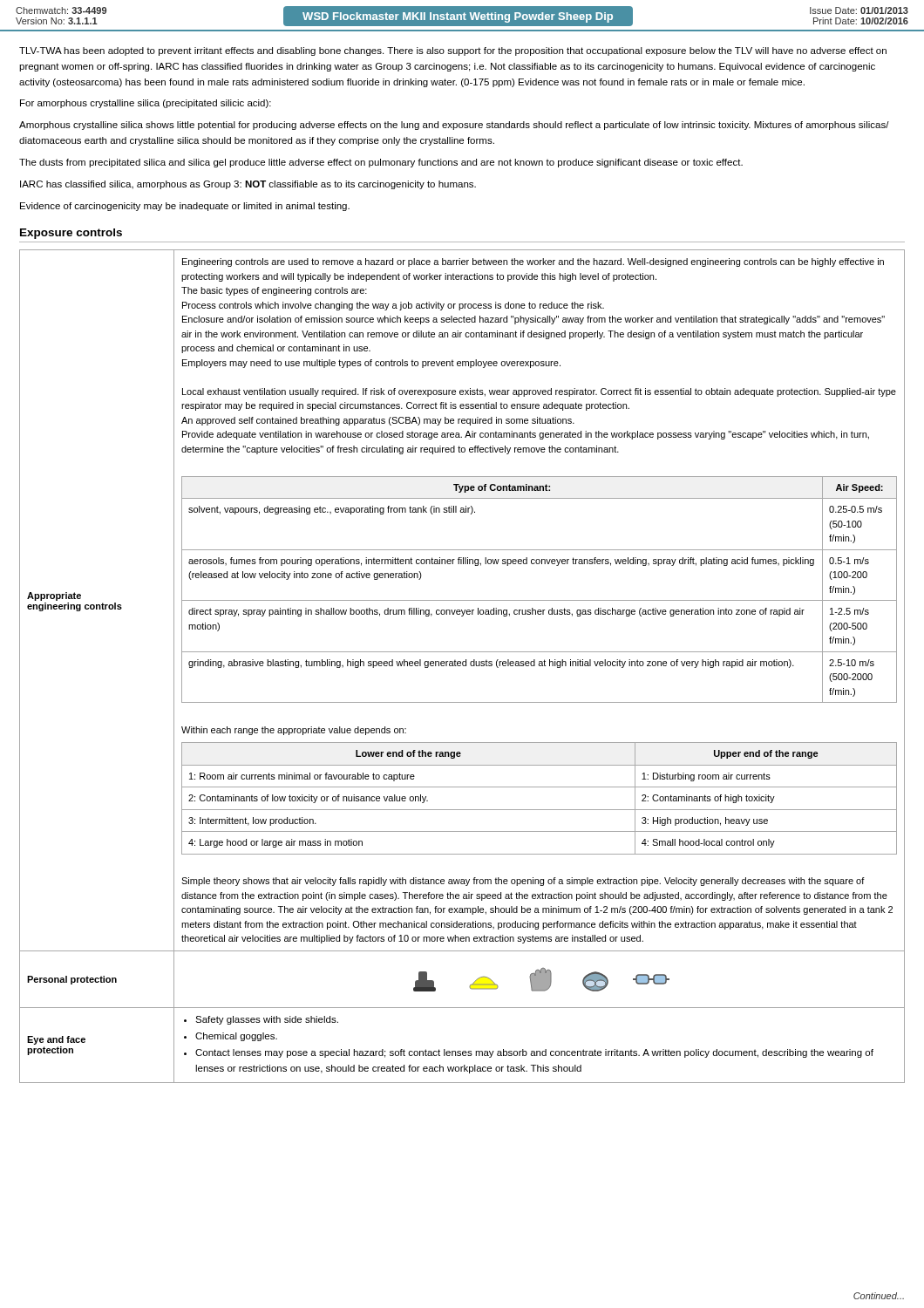The width and height of the screenshot is (924, 1308).
Task: Navigate to the element starting "TLV-TWA has been adopted to prevent"
Action: pyautogui.click(x=453, y=66)
